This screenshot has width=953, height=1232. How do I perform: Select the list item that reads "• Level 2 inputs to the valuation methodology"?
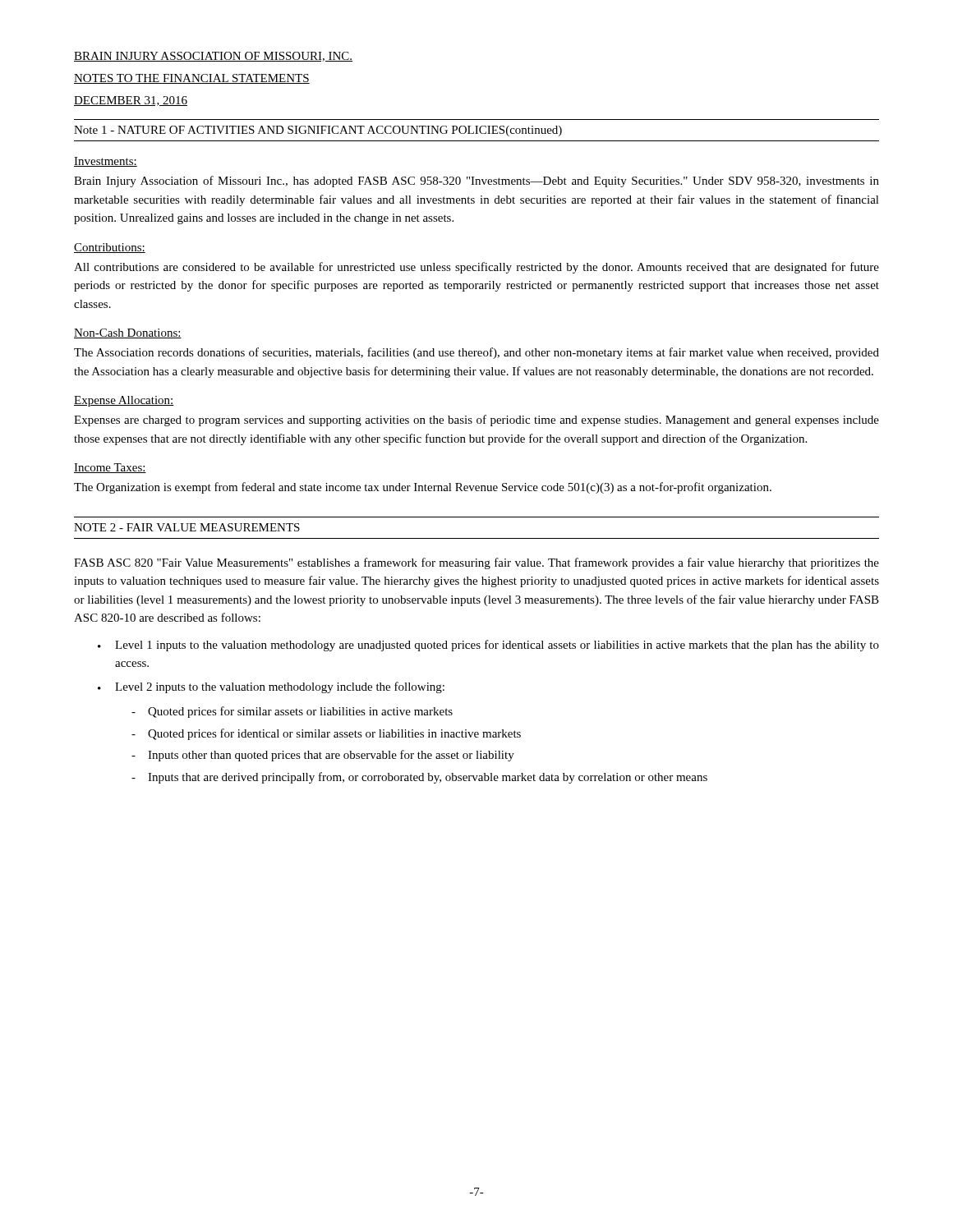pyautogui.click(x=271, y=687)
